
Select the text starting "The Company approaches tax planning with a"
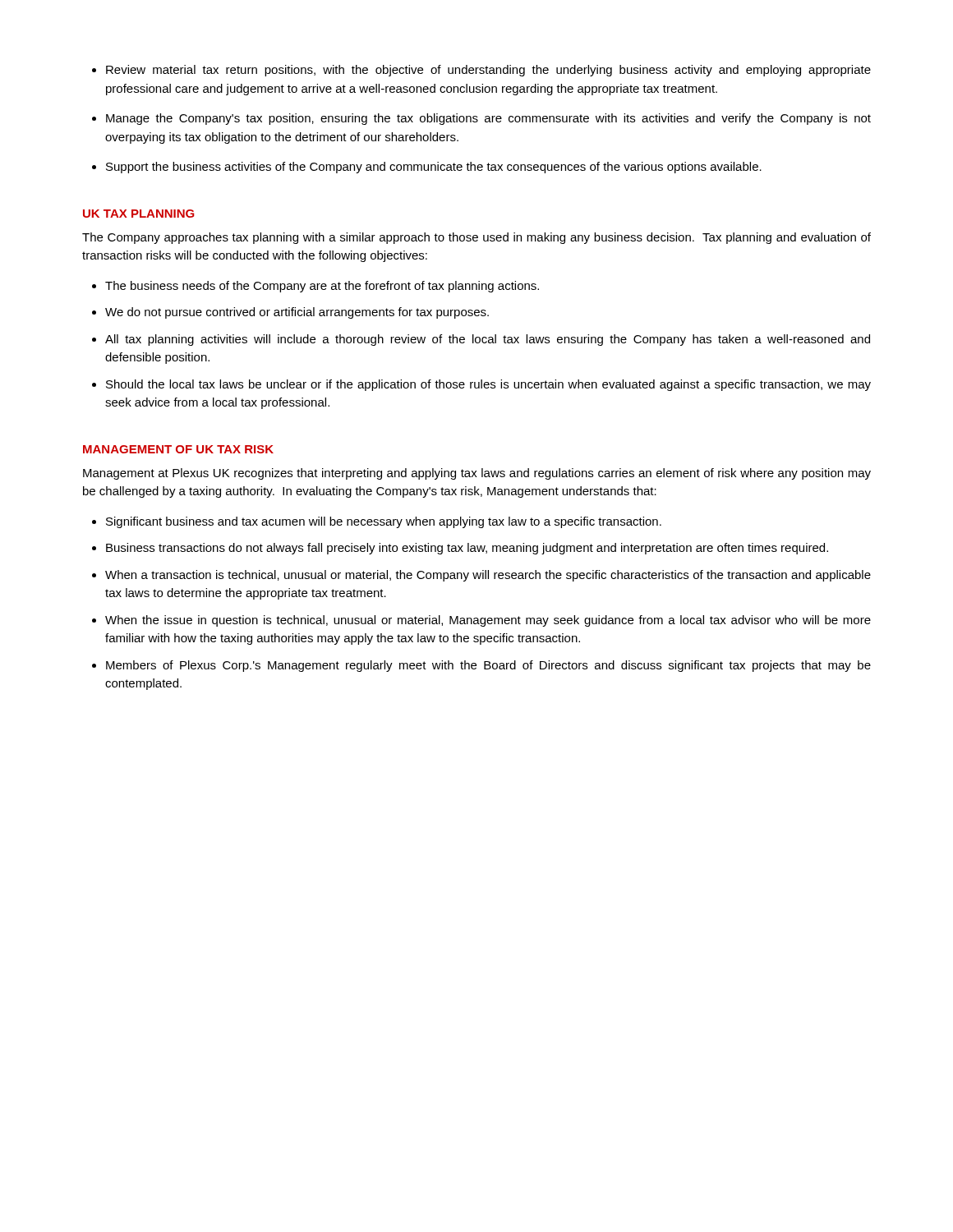[x=476, y=246]
